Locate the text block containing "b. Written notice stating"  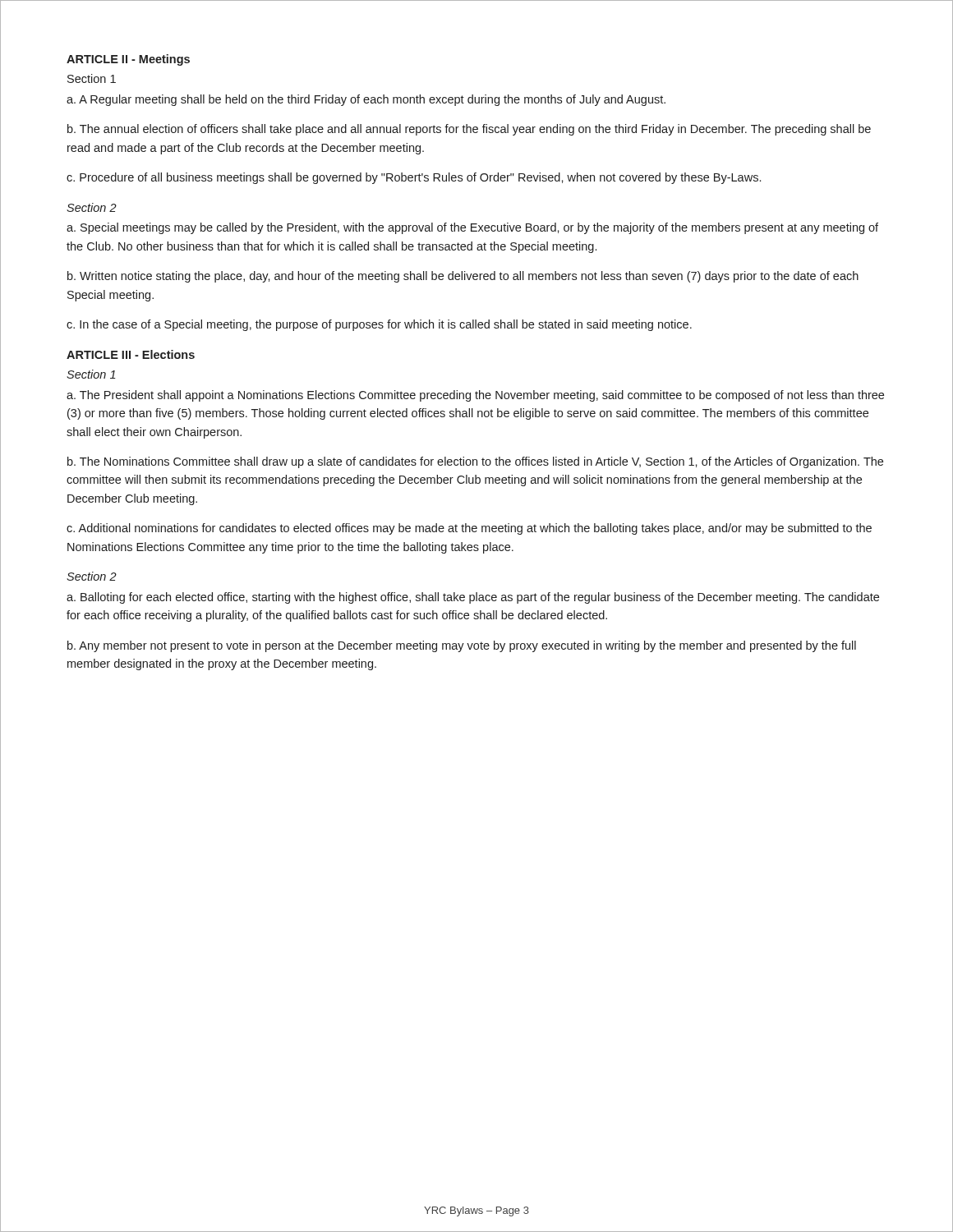[x=463, y=285]
